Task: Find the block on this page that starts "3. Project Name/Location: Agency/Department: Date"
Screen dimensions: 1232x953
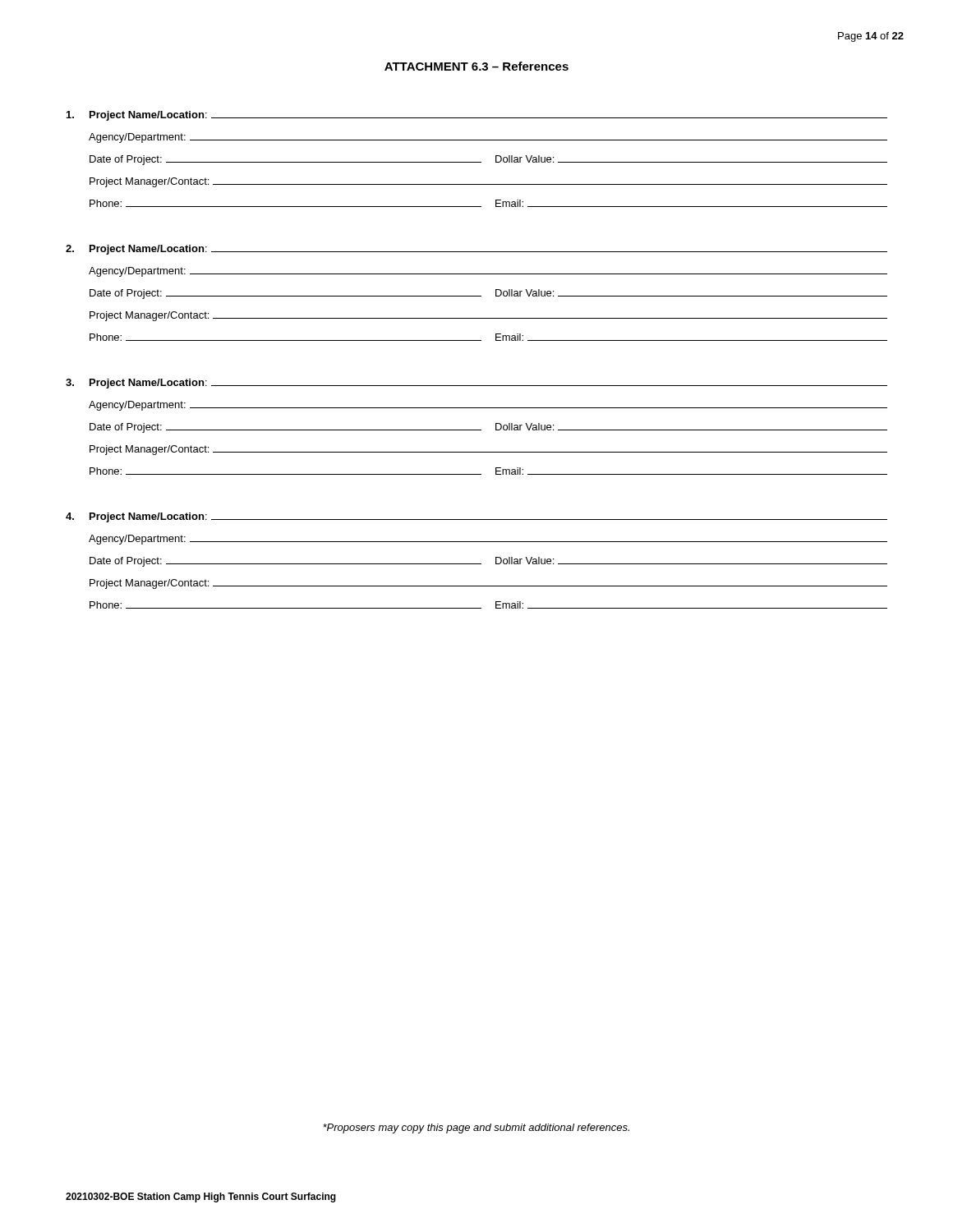Action: coord(476,426)
